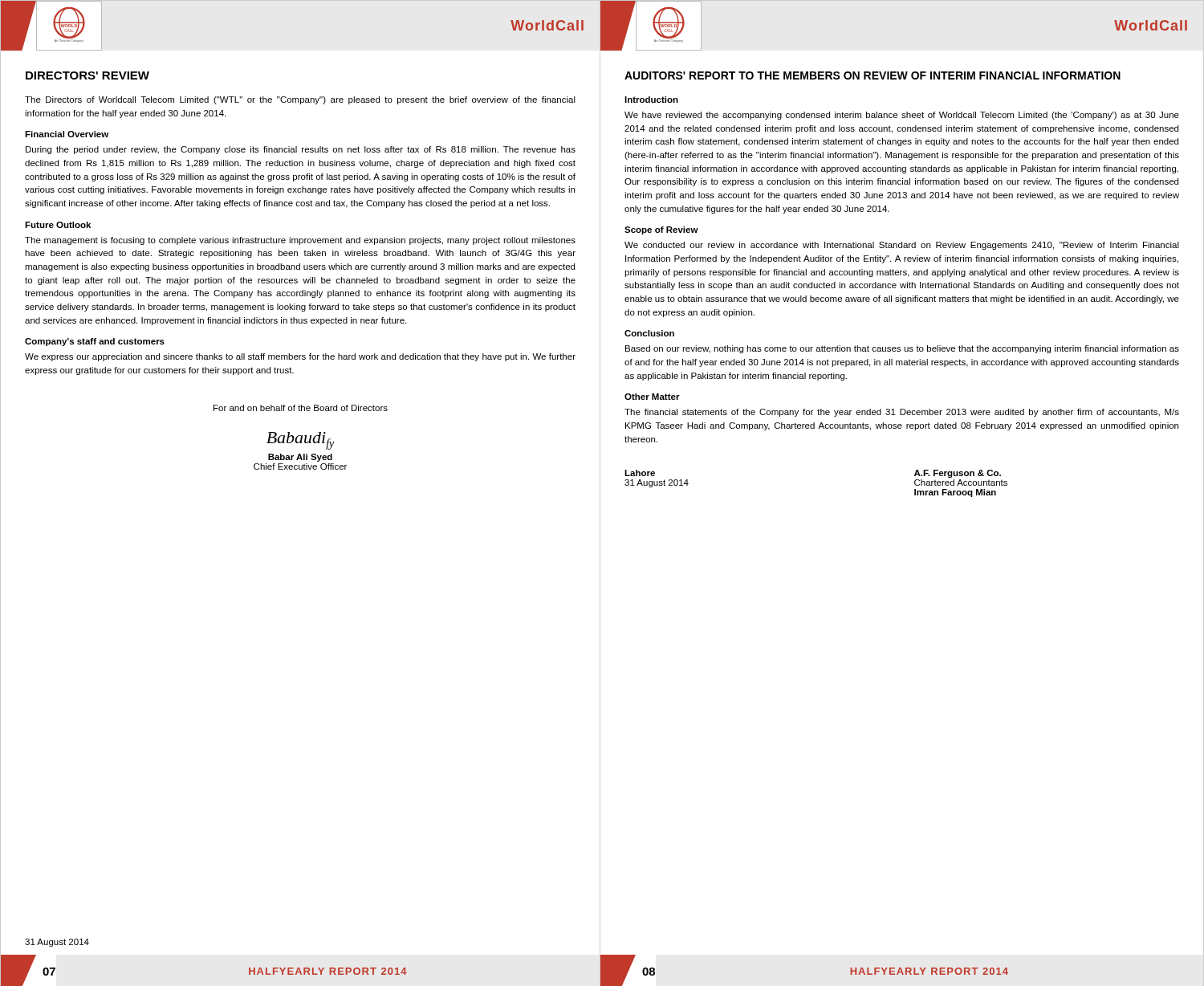Find the element starting "The financial statements of the Company for the"
The image size is (1204, 986).
tap(902, 426)
